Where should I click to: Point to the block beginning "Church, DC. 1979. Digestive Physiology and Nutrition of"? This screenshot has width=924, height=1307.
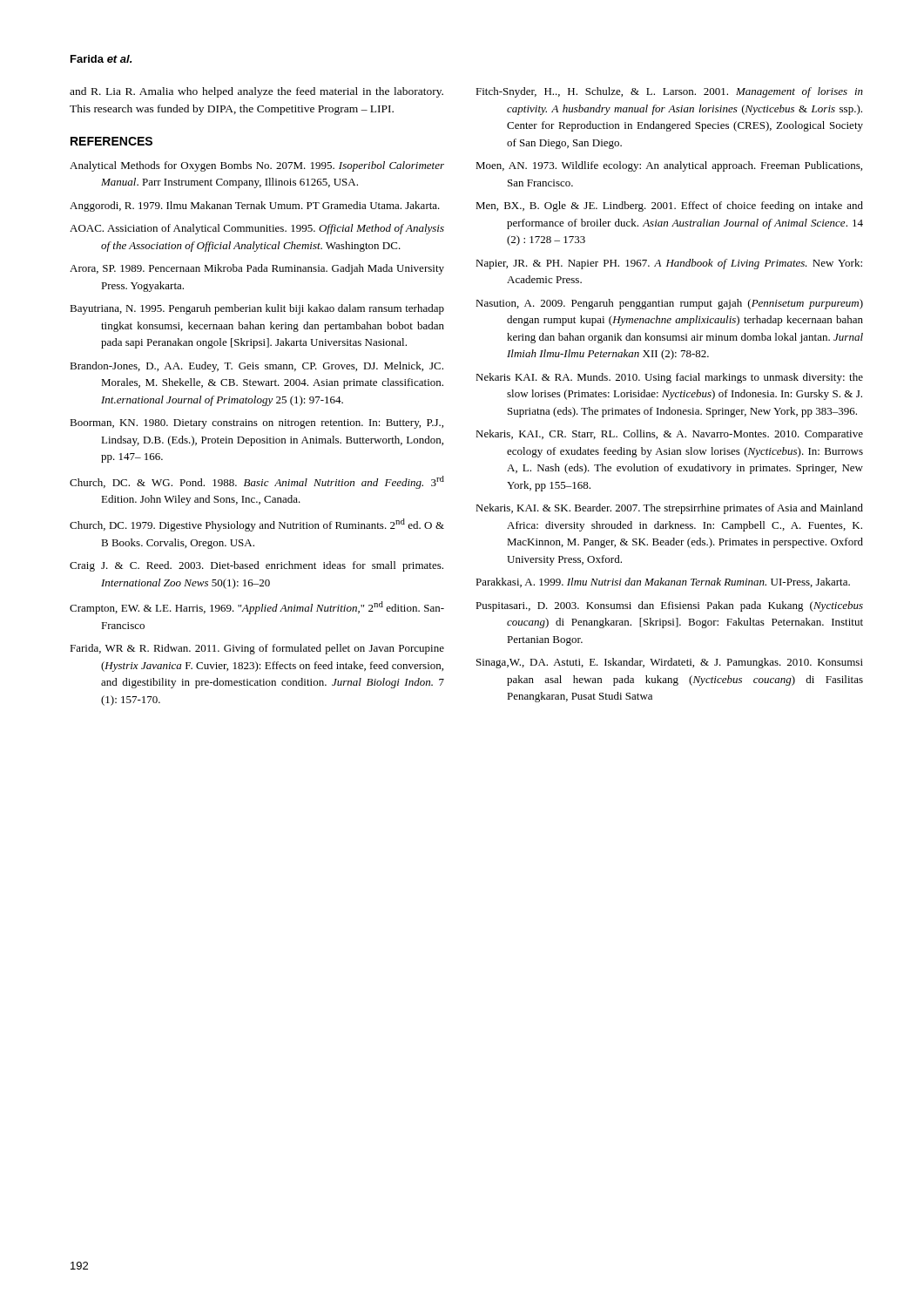[257, 532]
